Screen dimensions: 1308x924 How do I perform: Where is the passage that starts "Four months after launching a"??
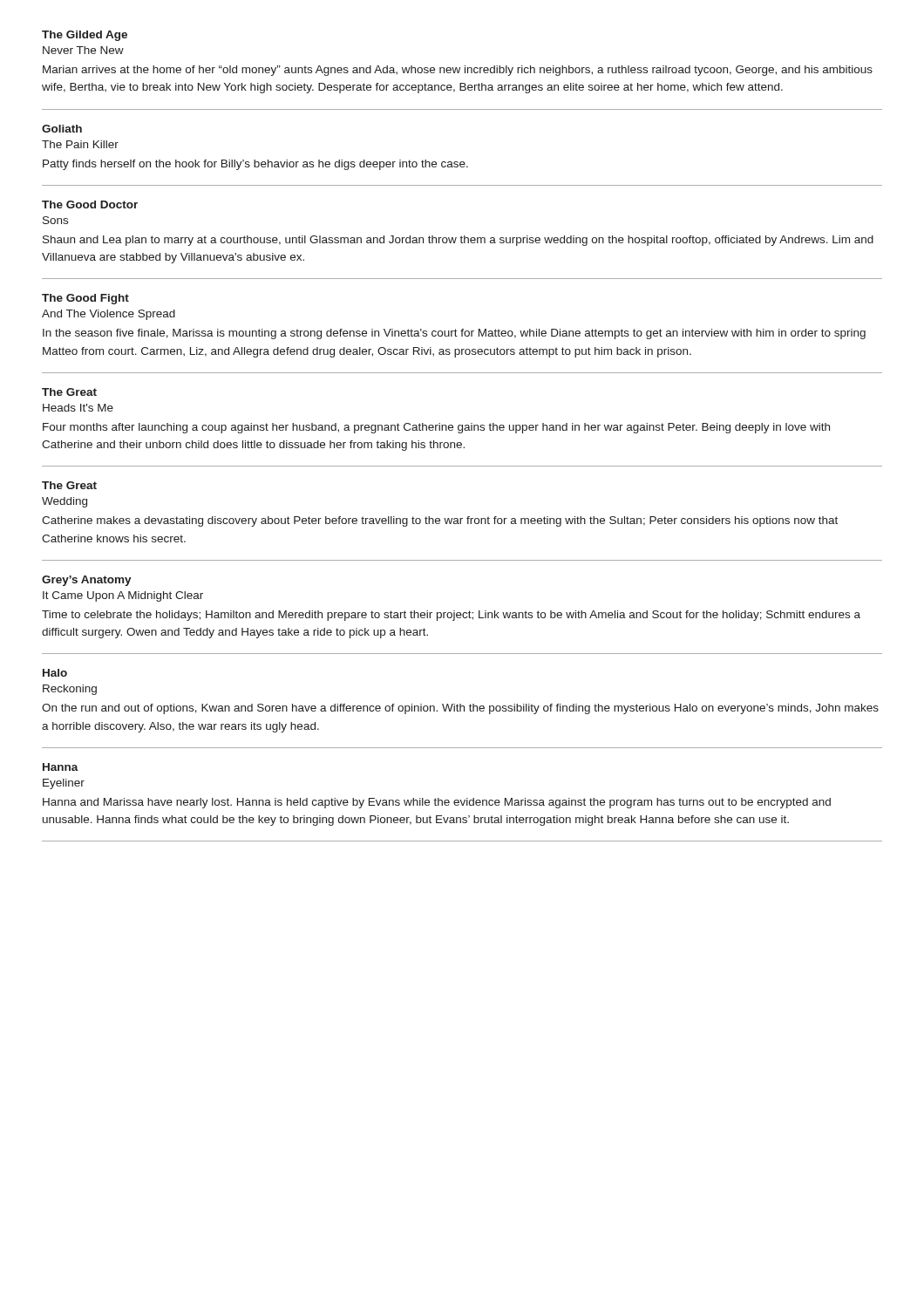pyautogui.click(x=436, y=435)
